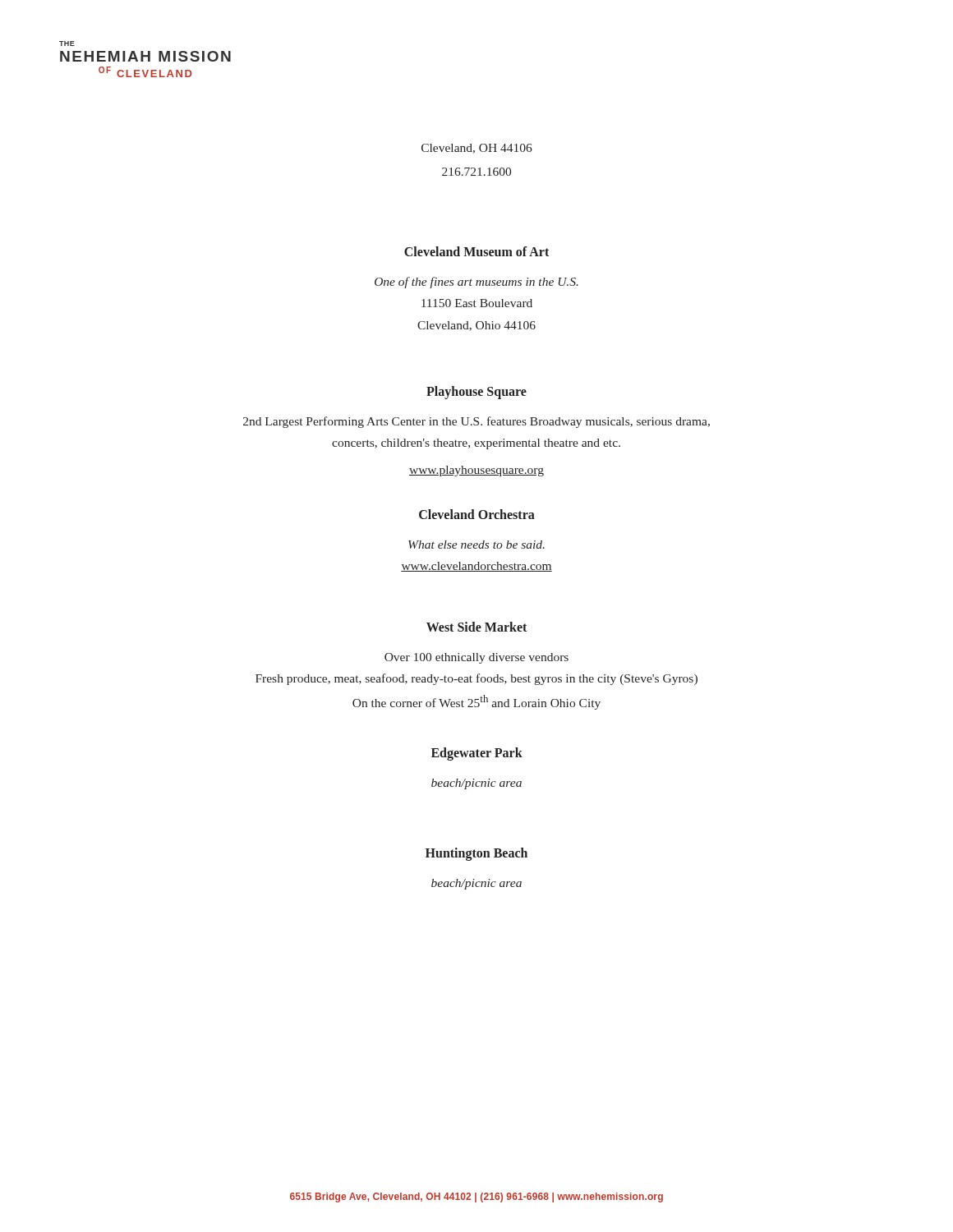Screen dimensions: 1232x953
Task: Find the section header containing "West Side Market"
Action: (476, 627)
